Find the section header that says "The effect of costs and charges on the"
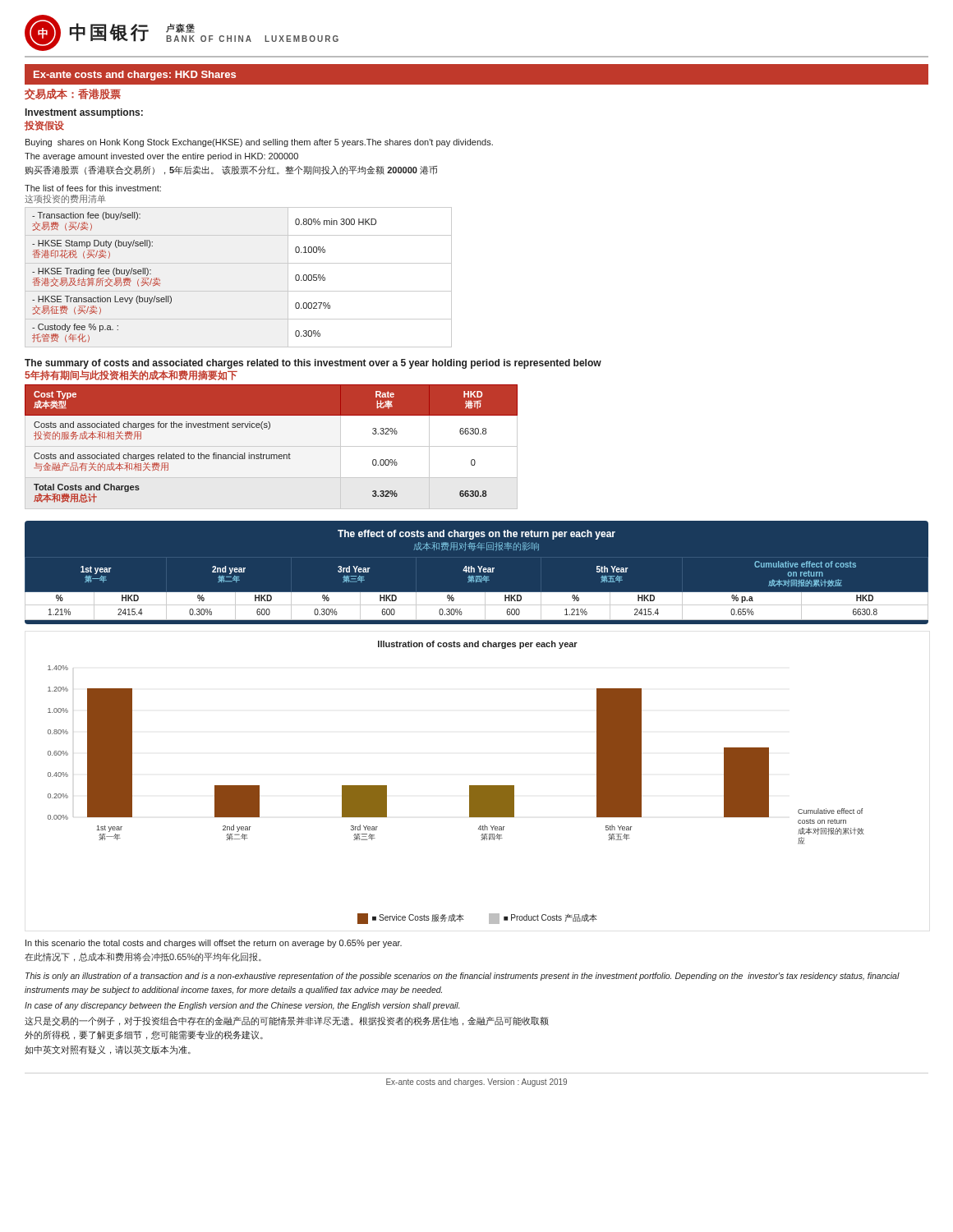This screenshot has height=1232, width=953. click(x=476, y=534)
